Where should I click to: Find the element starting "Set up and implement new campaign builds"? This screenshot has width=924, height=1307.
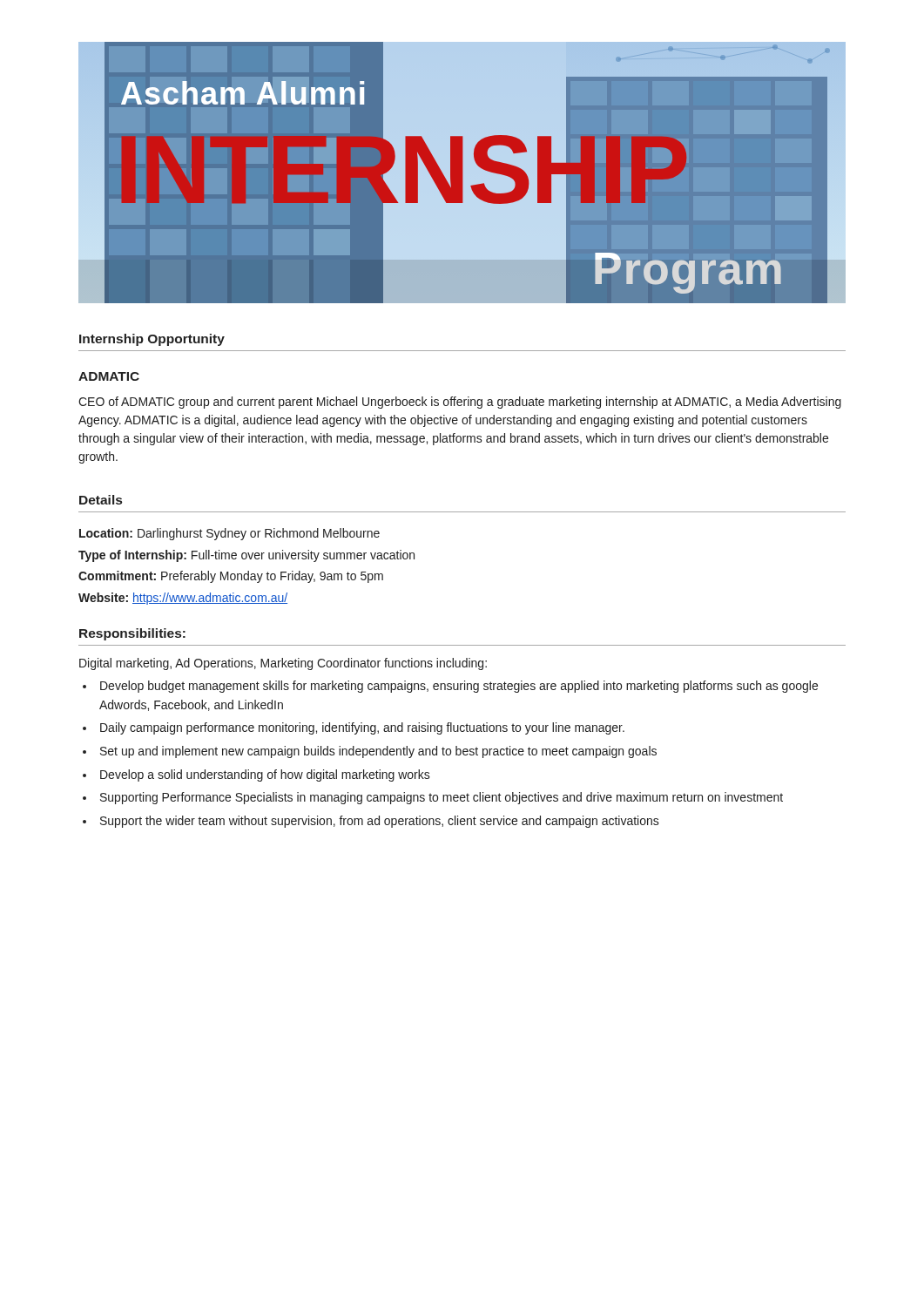(378, 751)
